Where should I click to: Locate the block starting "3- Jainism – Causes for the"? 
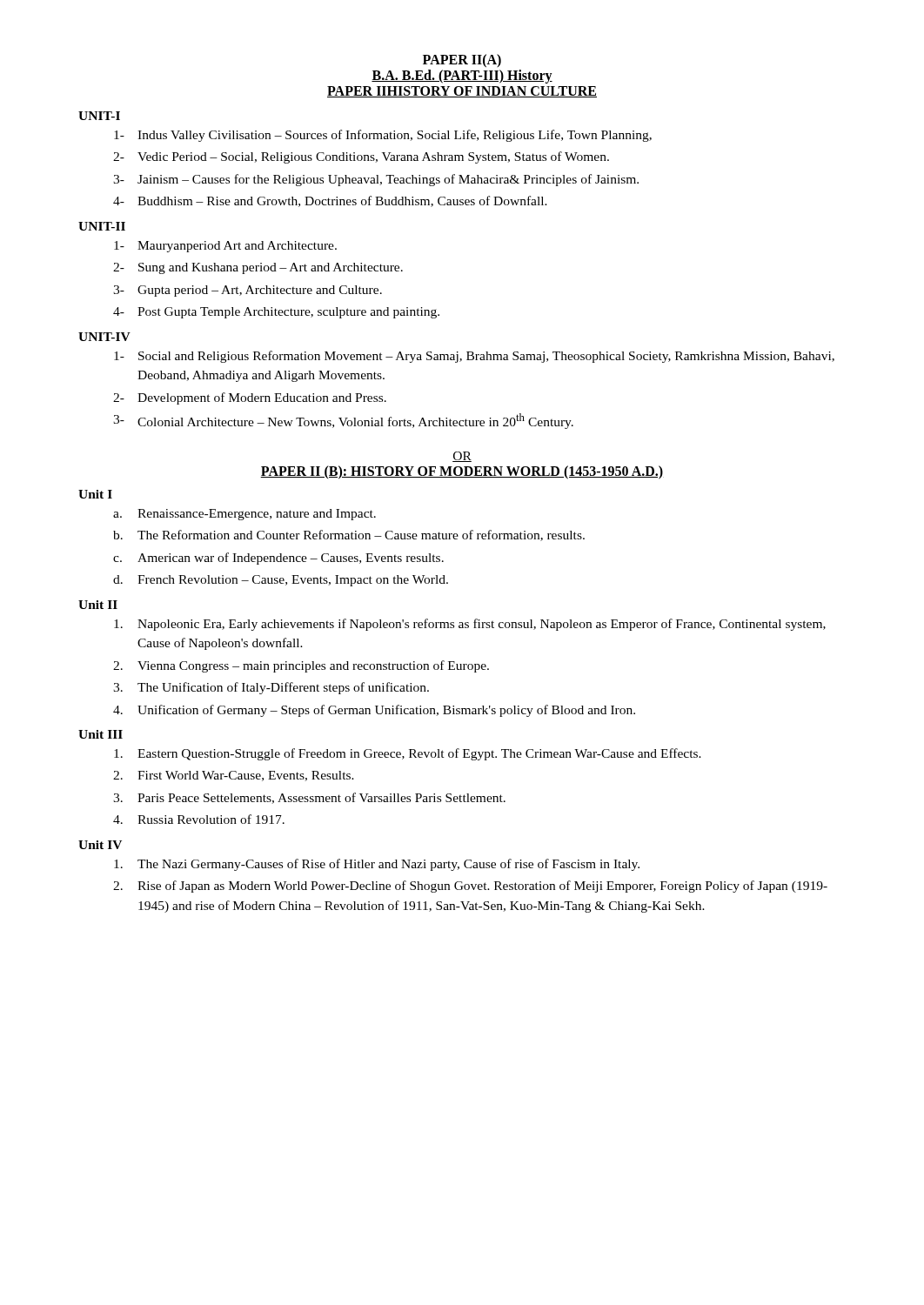pyautogui.click(x=376, y=179)
